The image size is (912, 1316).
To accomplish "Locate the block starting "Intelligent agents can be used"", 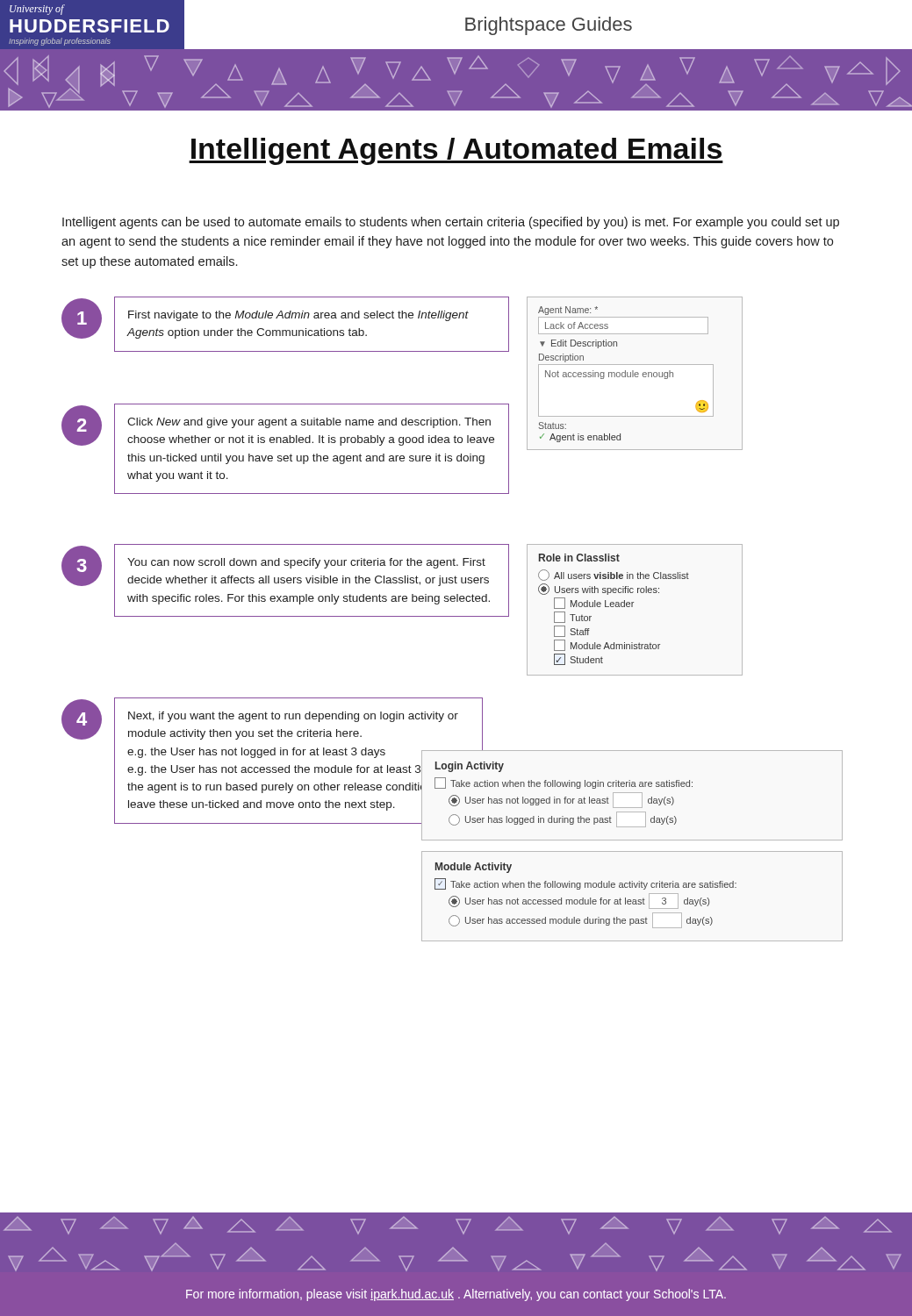I will [451, 242].
